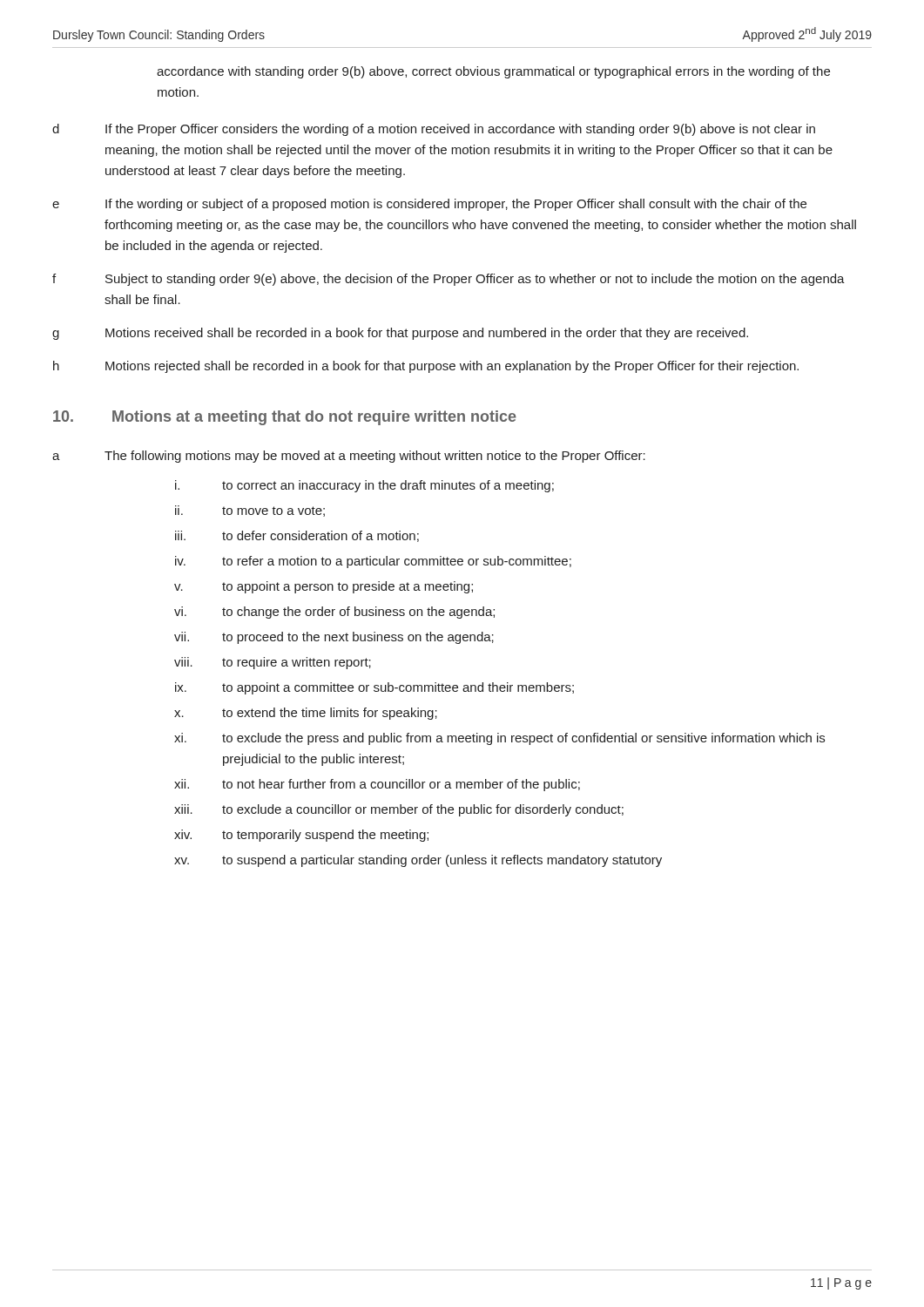924x1307 pixels.
Task: Locate the list item with the text "a The following motions may be"
Action: 349,457
